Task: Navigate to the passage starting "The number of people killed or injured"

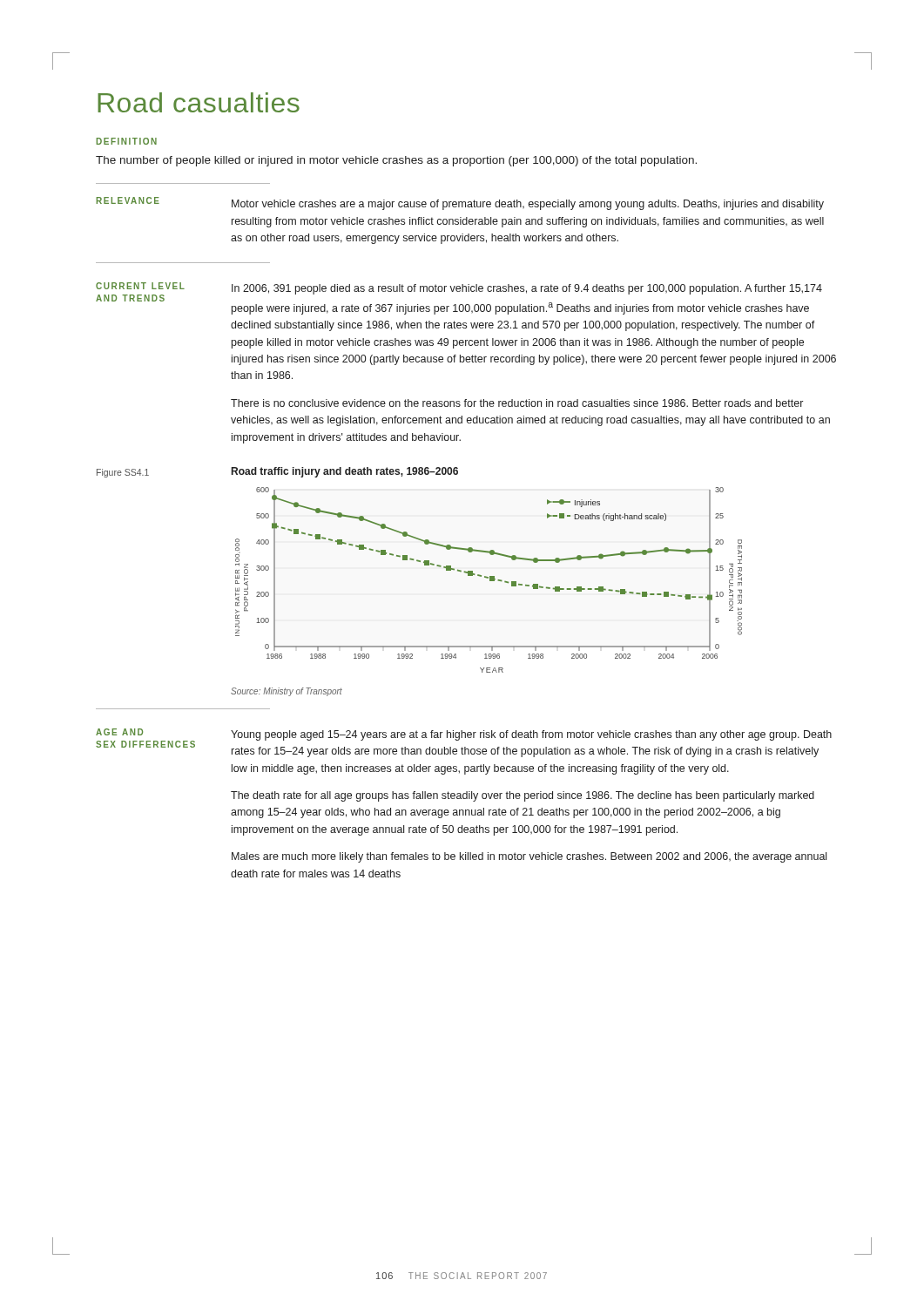Action: click(x=466, y=160)
